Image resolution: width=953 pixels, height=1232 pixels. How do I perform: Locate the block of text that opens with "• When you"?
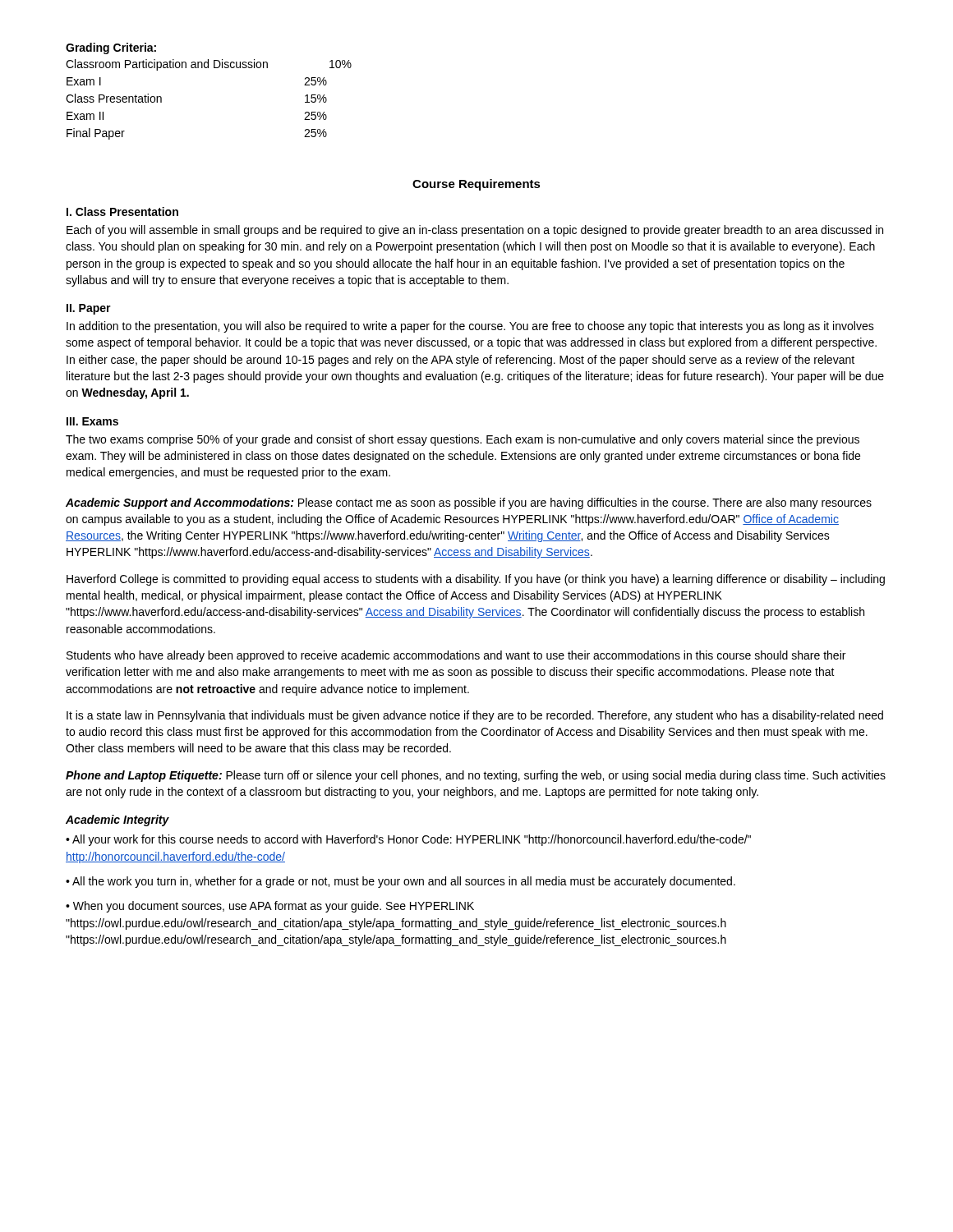click(396, 923)
